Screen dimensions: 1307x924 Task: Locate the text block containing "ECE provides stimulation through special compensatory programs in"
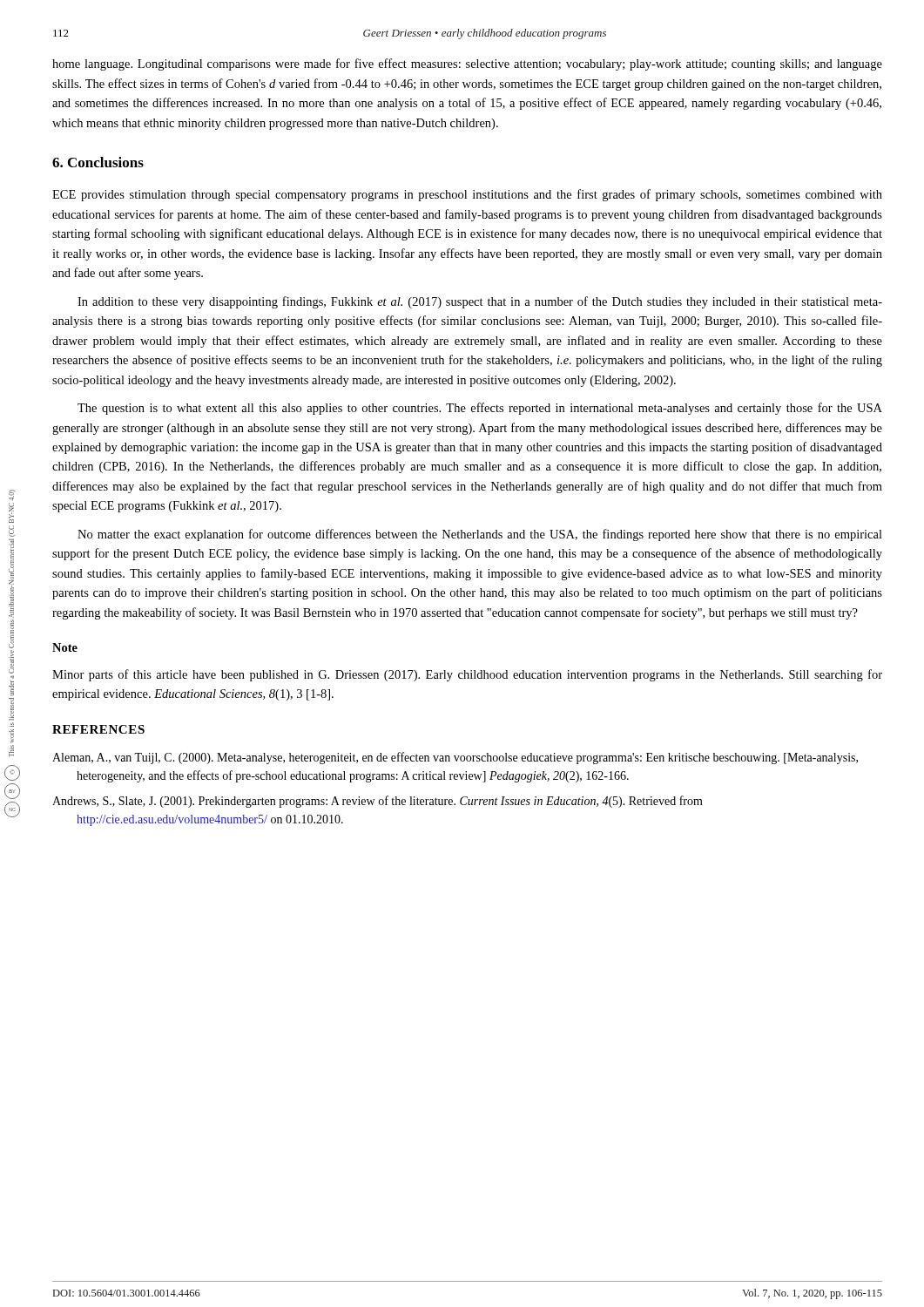[467, 234]
